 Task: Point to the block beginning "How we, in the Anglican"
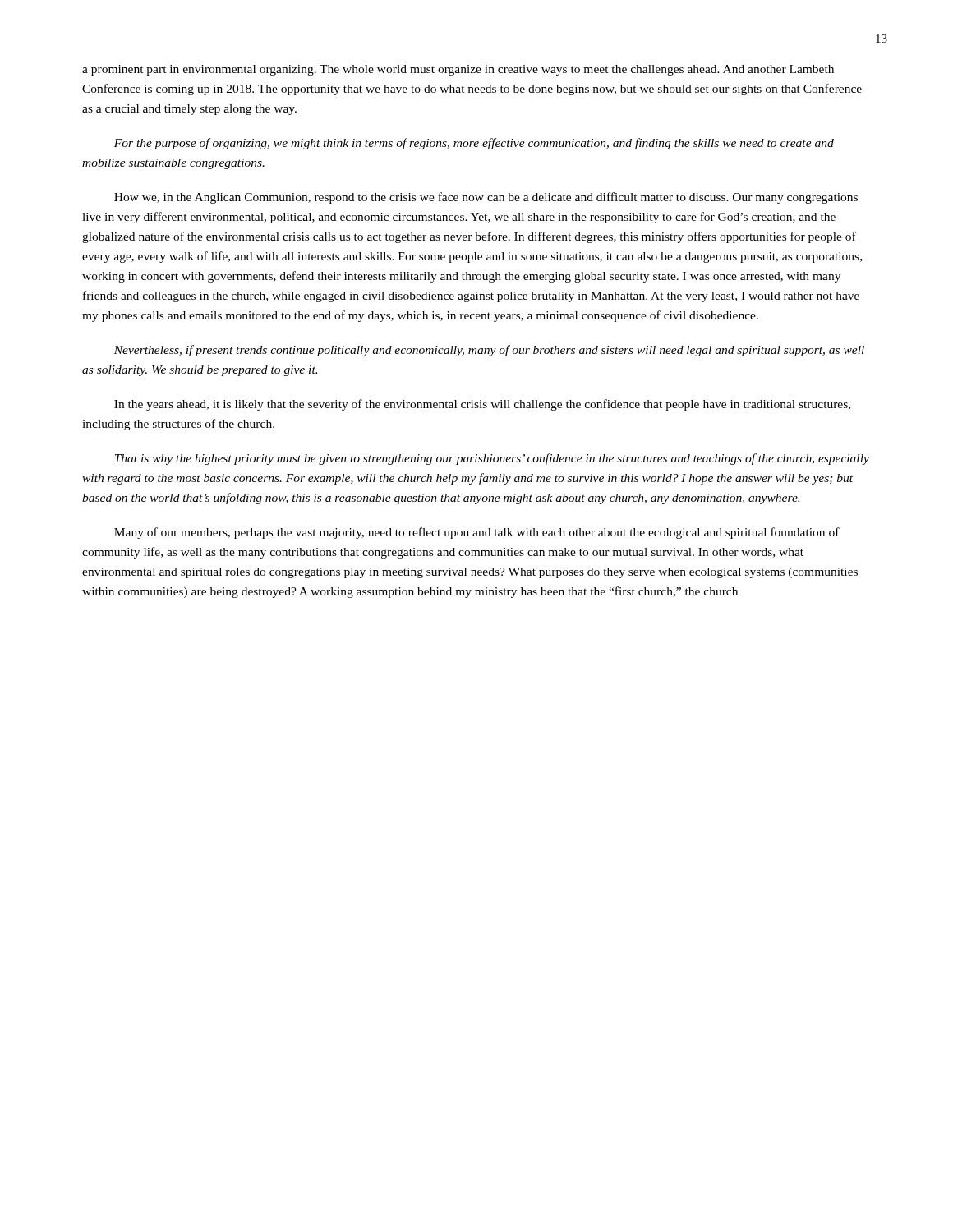coord(476,256)
